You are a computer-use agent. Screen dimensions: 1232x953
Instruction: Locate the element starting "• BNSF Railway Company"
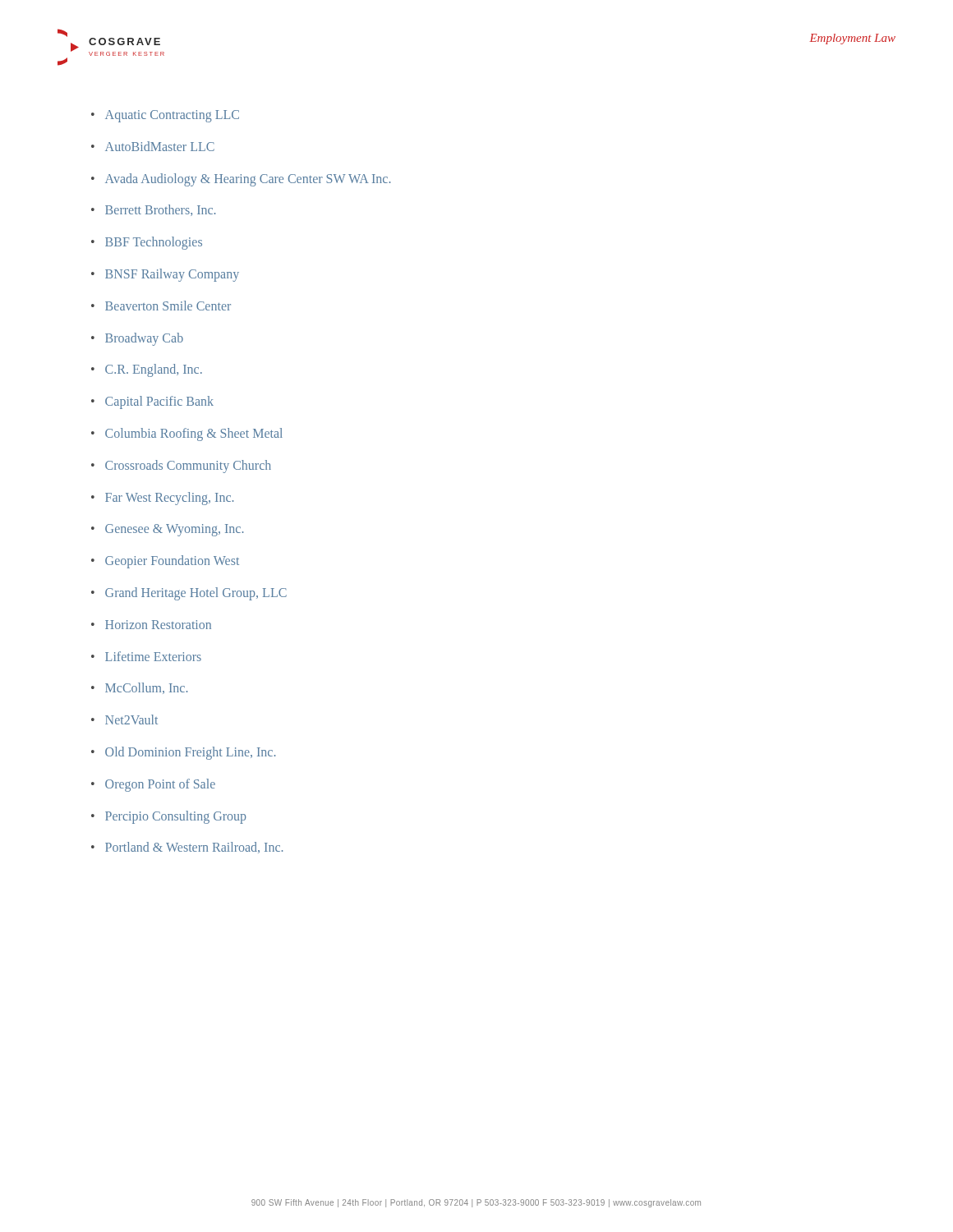(x=165, y=275)
